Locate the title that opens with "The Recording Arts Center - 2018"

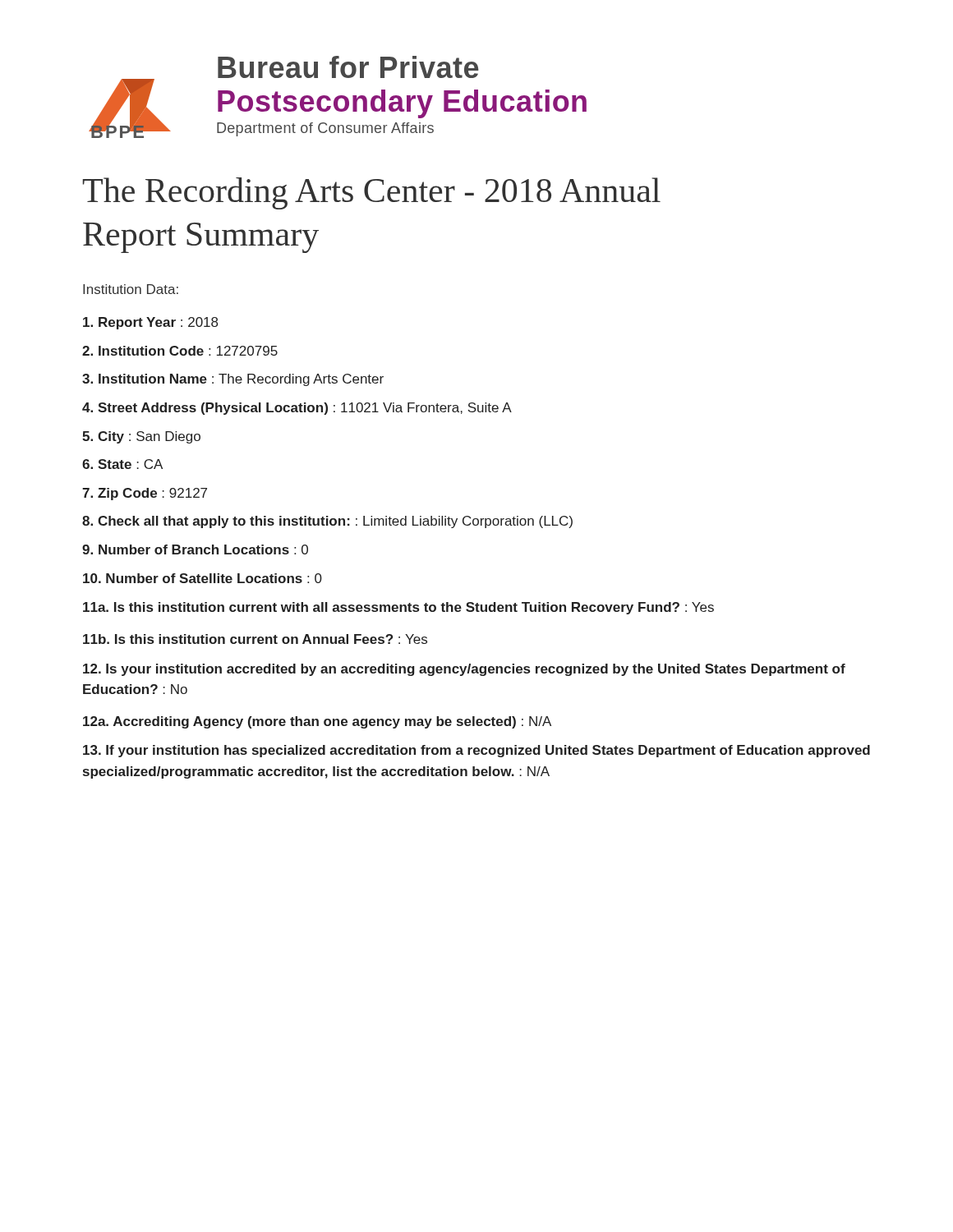pyautogui.click(x=372, y=212)
